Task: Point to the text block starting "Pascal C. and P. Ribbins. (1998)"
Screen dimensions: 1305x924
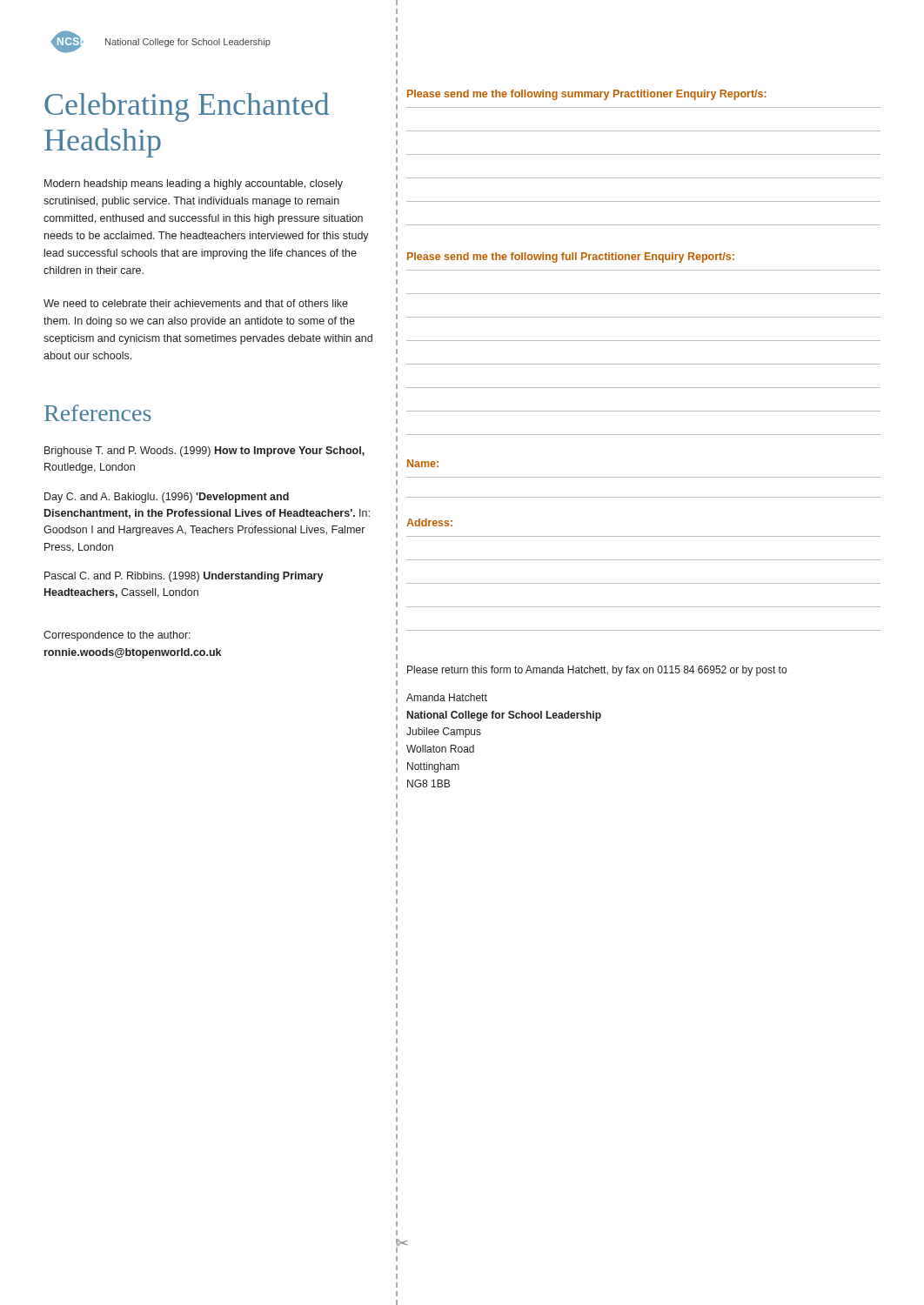Action: (209, 585)
